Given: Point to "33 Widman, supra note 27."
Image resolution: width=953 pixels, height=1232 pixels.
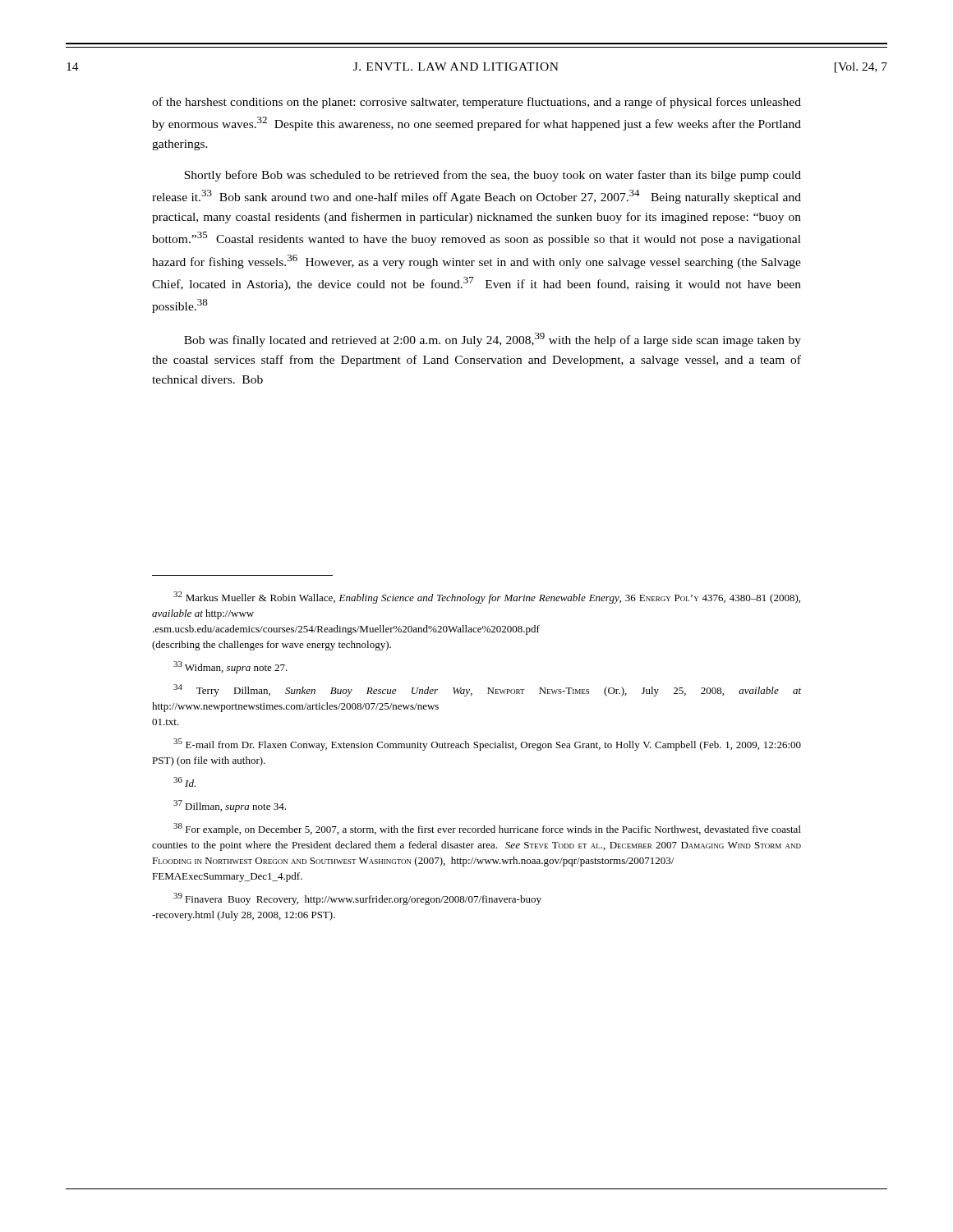Looking at the screenshot, I should point(230,667).
